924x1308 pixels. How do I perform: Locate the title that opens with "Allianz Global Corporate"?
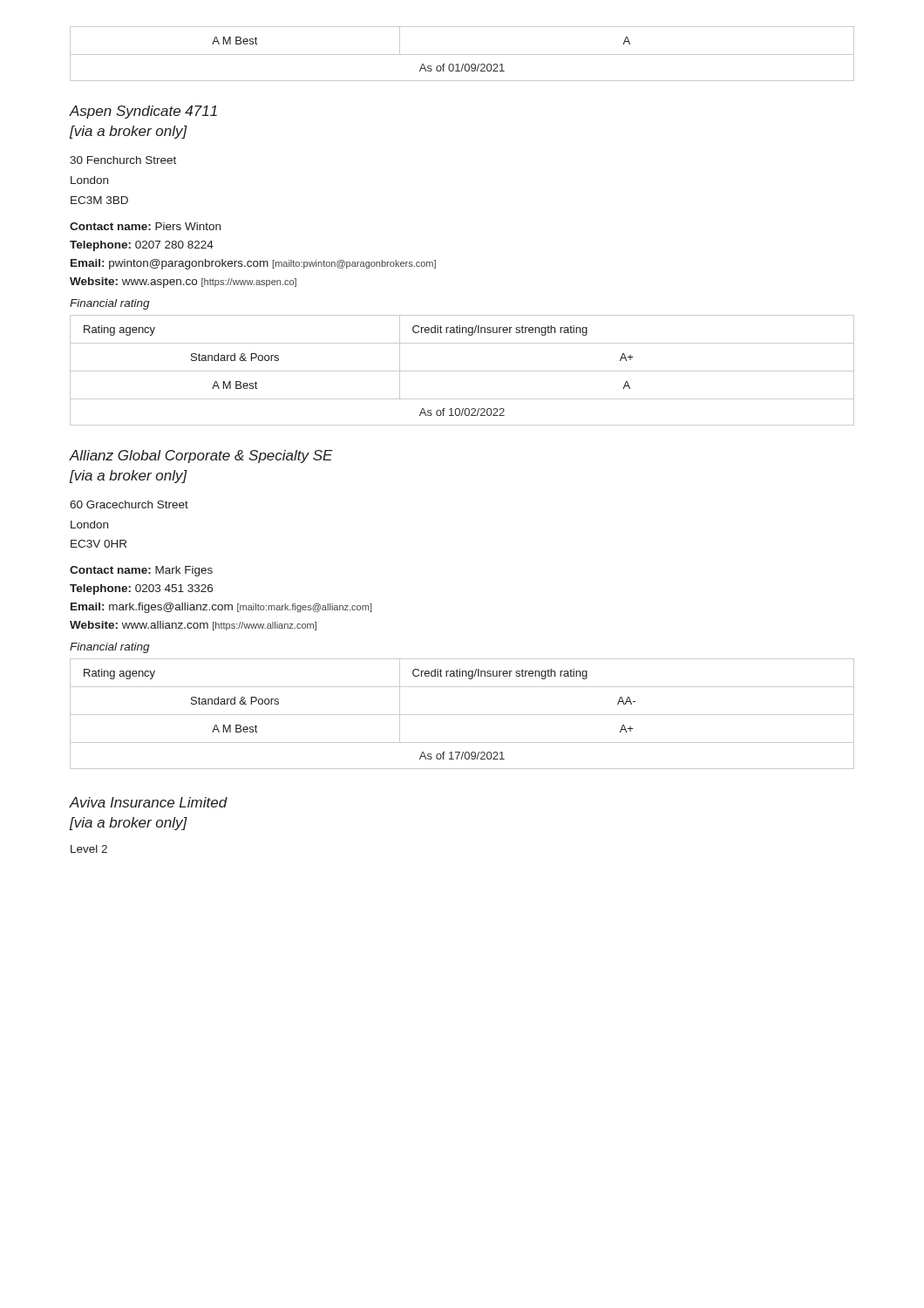pos(201,456)
